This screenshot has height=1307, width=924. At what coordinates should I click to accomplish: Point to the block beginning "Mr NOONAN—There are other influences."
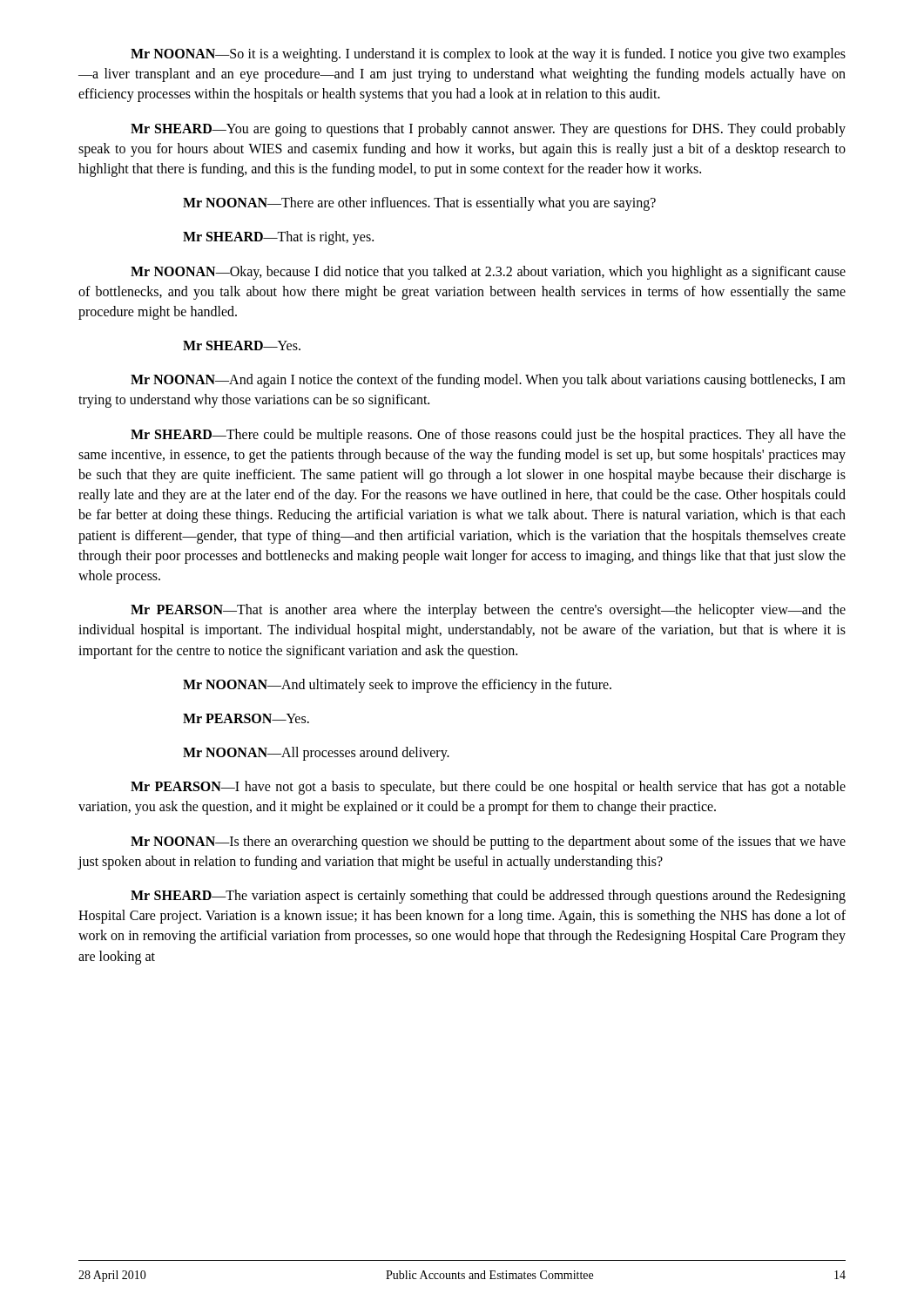pyautogui.click(x=419, y=203)
